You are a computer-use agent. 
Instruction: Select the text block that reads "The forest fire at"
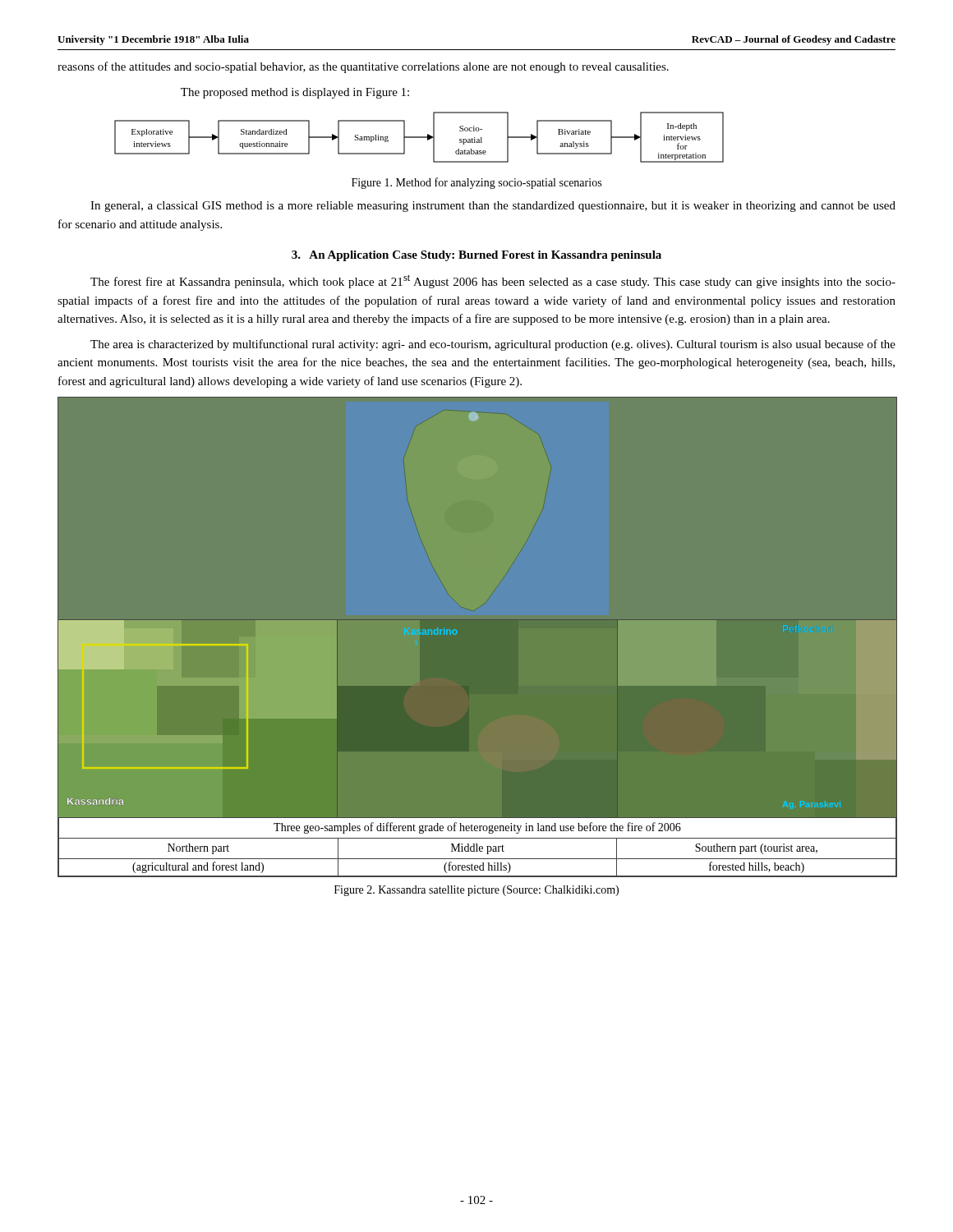point(476,299)
